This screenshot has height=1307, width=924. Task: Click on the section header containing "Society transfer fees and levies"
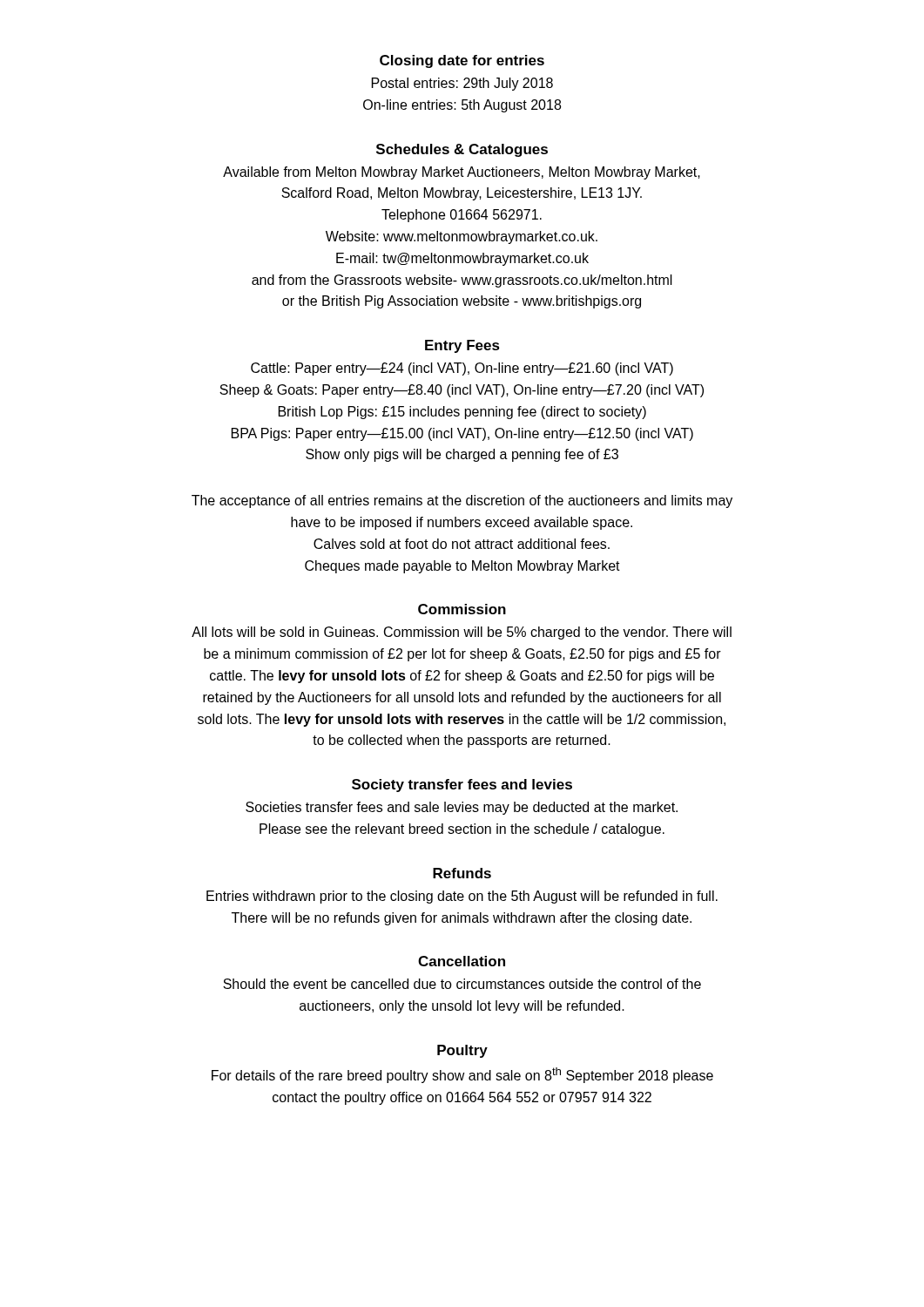[462, 785]
